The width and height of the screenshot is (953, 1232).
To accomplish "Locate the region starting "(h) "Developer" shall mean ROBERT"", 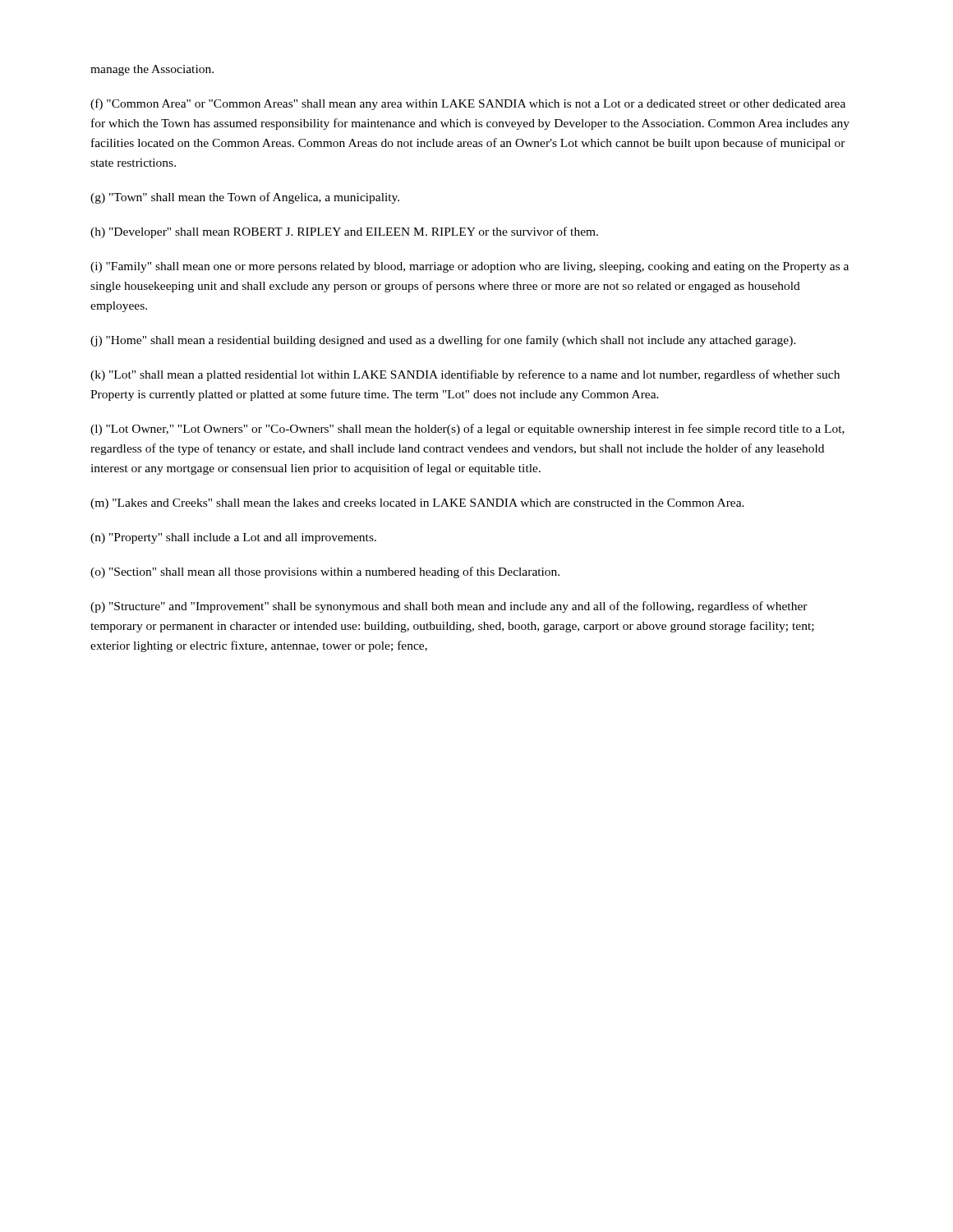I will click(345, 231).
